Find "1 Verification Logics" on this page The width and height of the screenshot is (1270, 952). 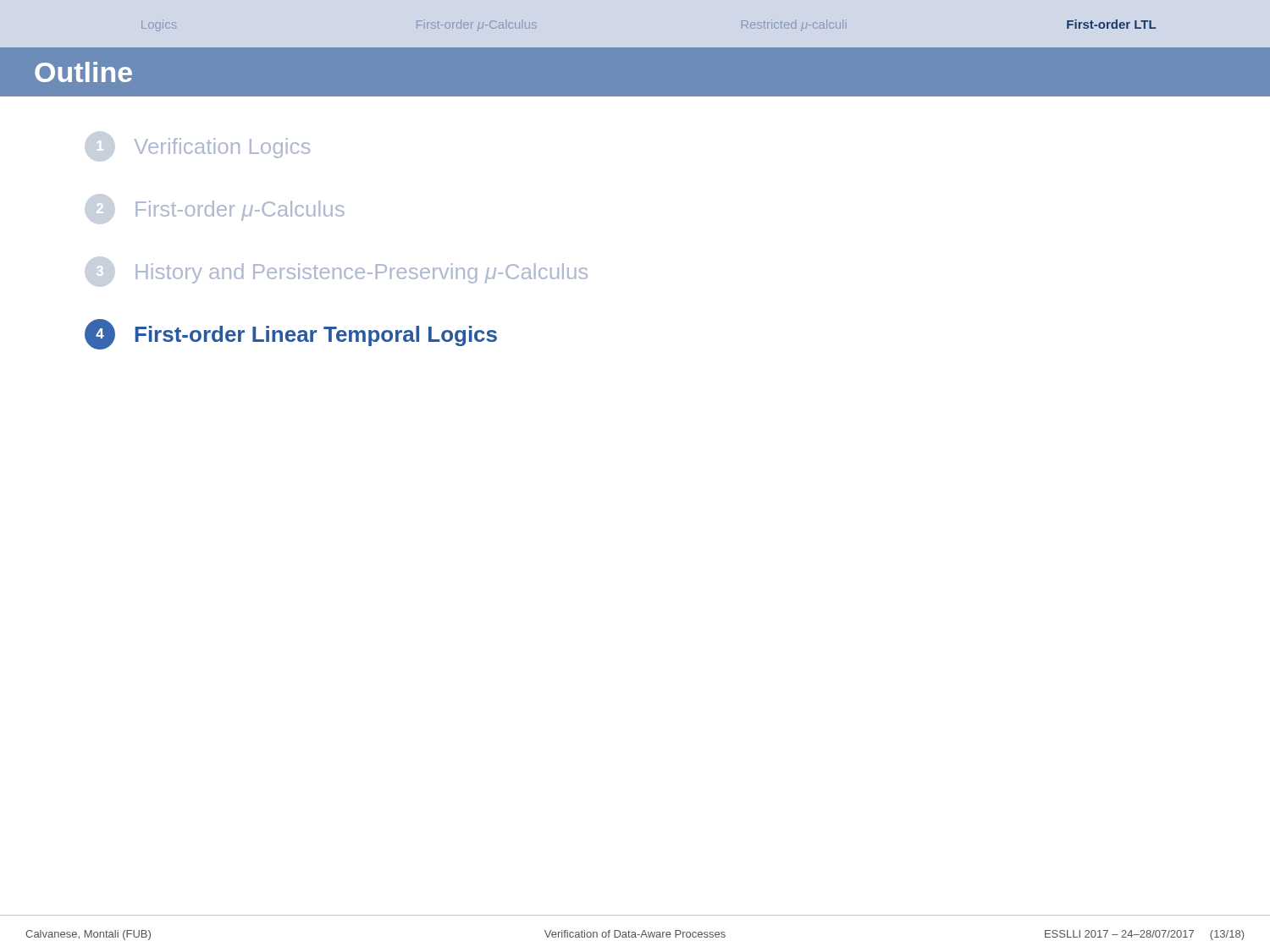pyautogui.click(x=198, y=146)
